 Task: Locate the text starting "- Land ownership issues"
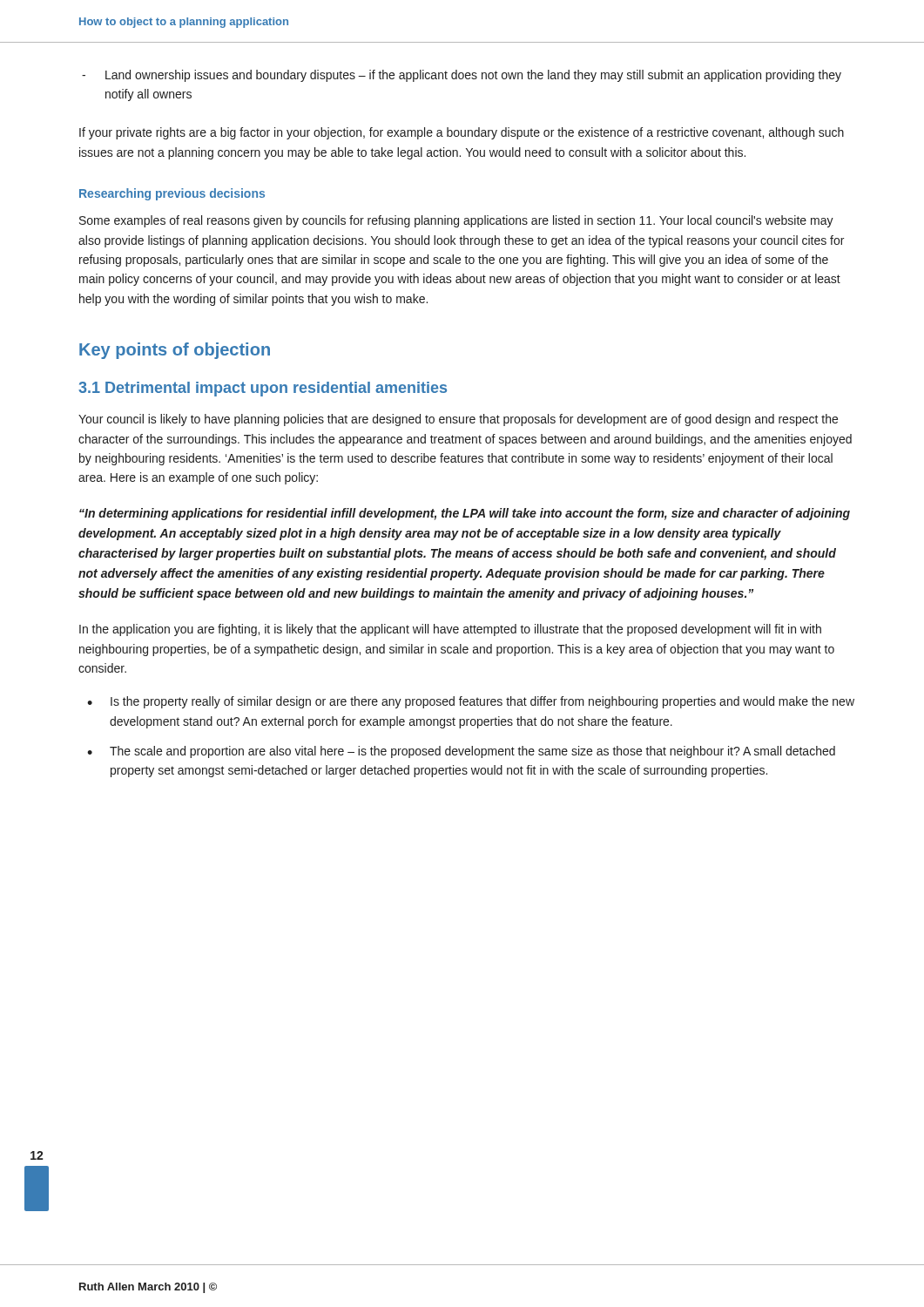point(462,84)
